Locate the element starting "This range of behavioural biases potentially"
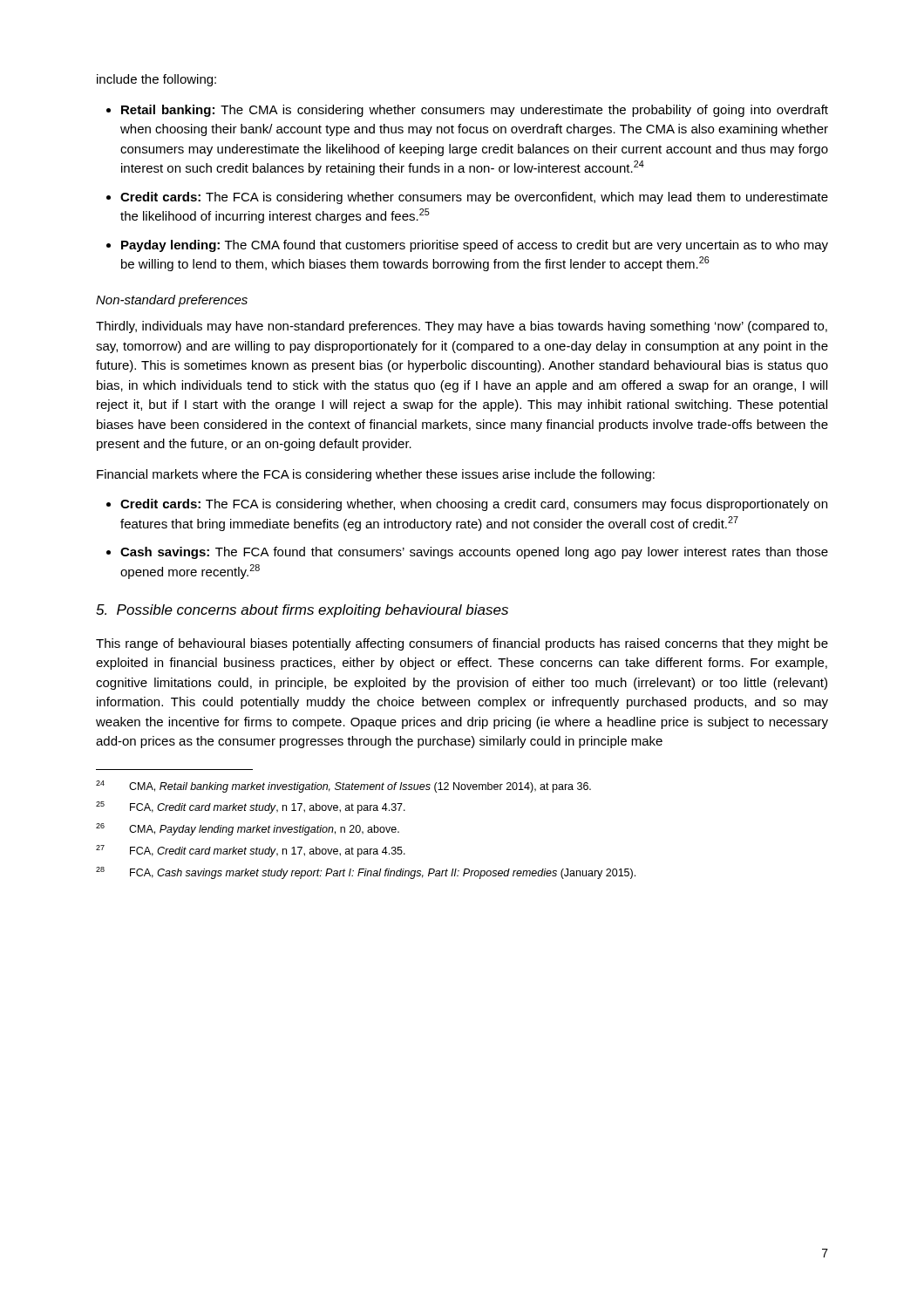This screenshot has width=924, height=1308. (462, 692)
